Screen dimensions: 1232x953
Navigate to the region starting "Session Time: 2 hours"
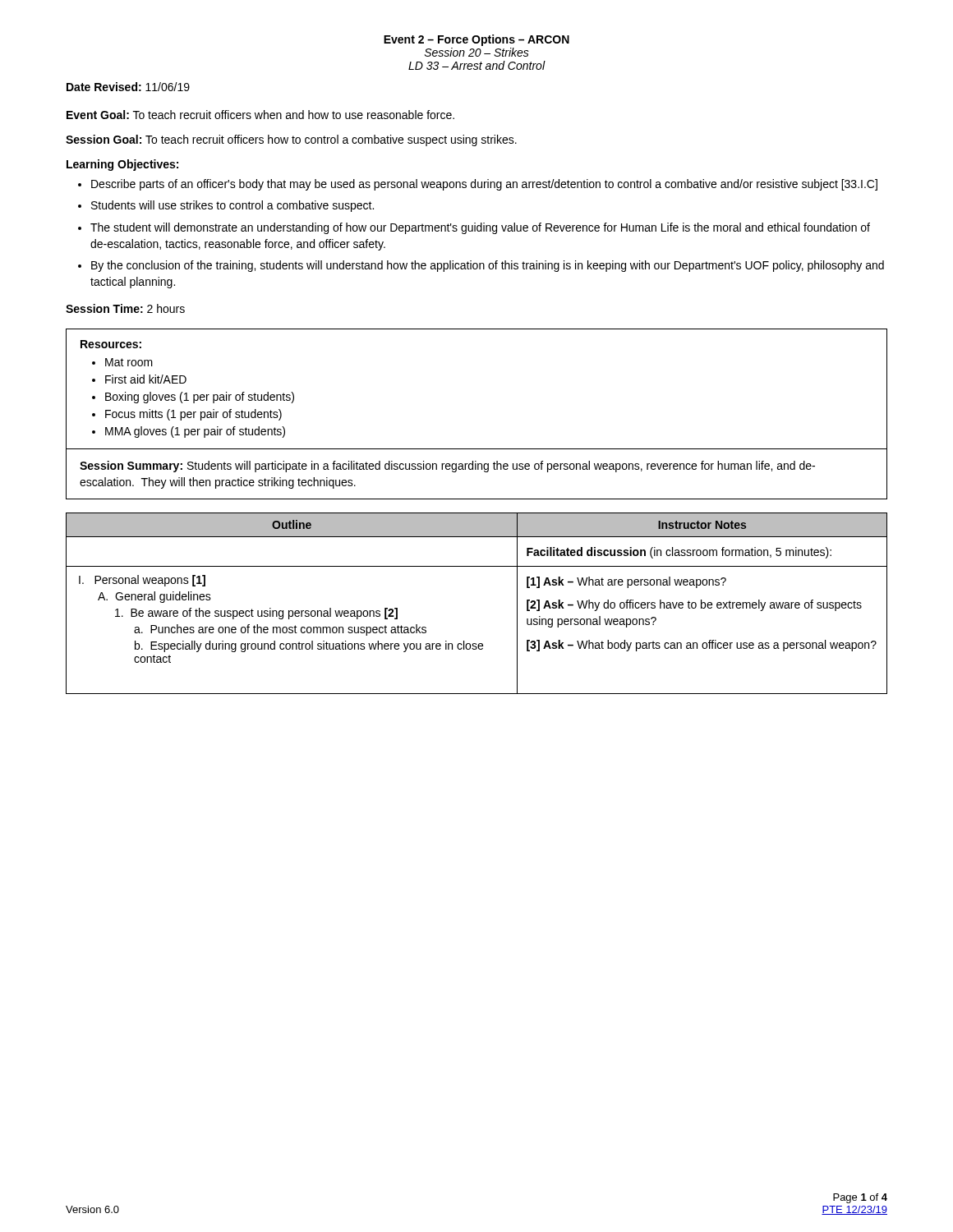click(125, 309)
